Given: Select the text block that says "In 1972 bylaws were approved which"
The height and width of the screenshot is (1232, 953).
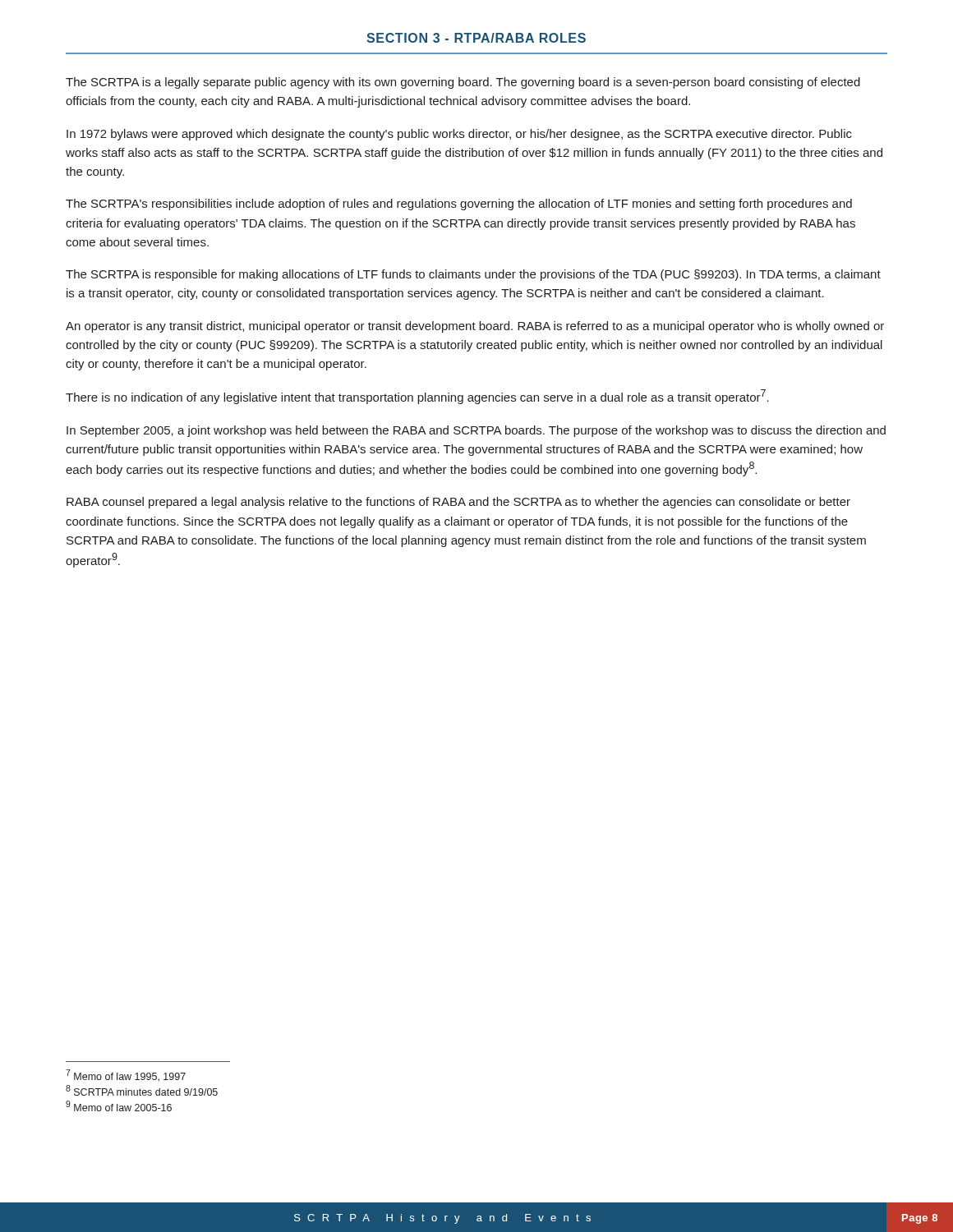Looking at the screenshot, I should click(474, 152).
